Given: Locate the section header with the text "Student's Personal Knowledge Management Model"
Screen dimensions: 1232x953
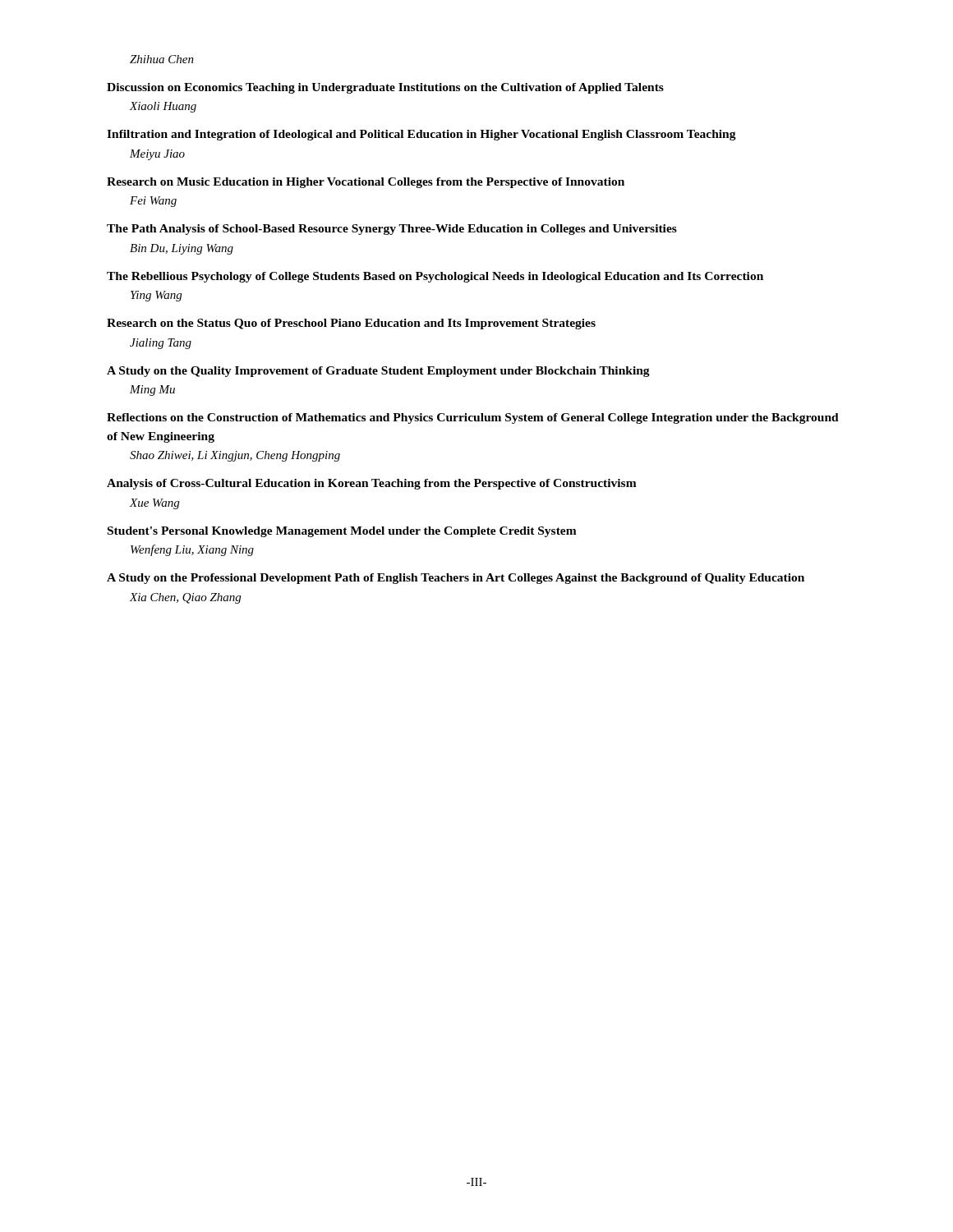Looking at the screenshot, I should (x=342, y=530).
